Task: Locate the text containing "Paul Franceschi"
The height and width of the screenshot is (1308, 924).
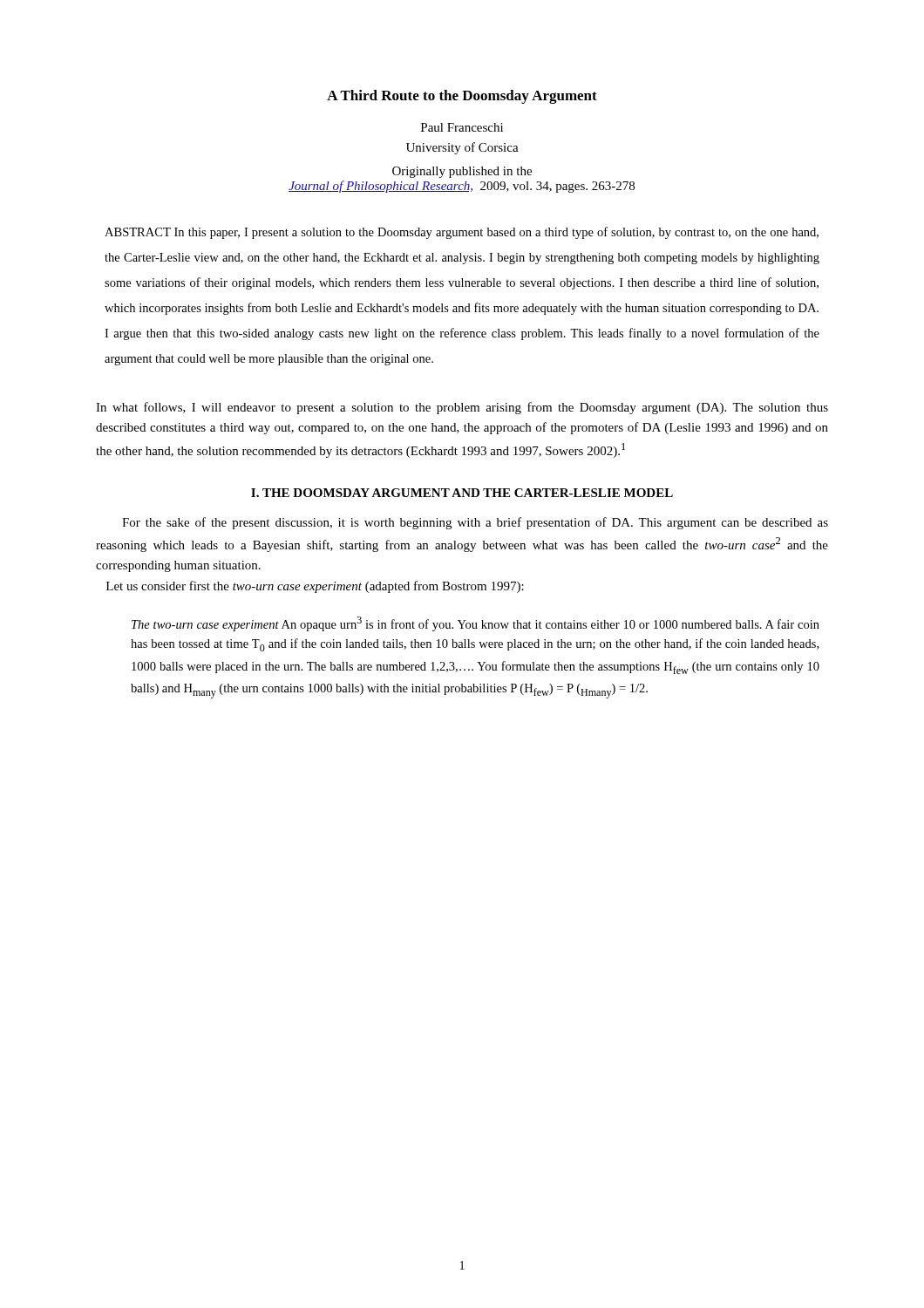Action: (462, 127)
